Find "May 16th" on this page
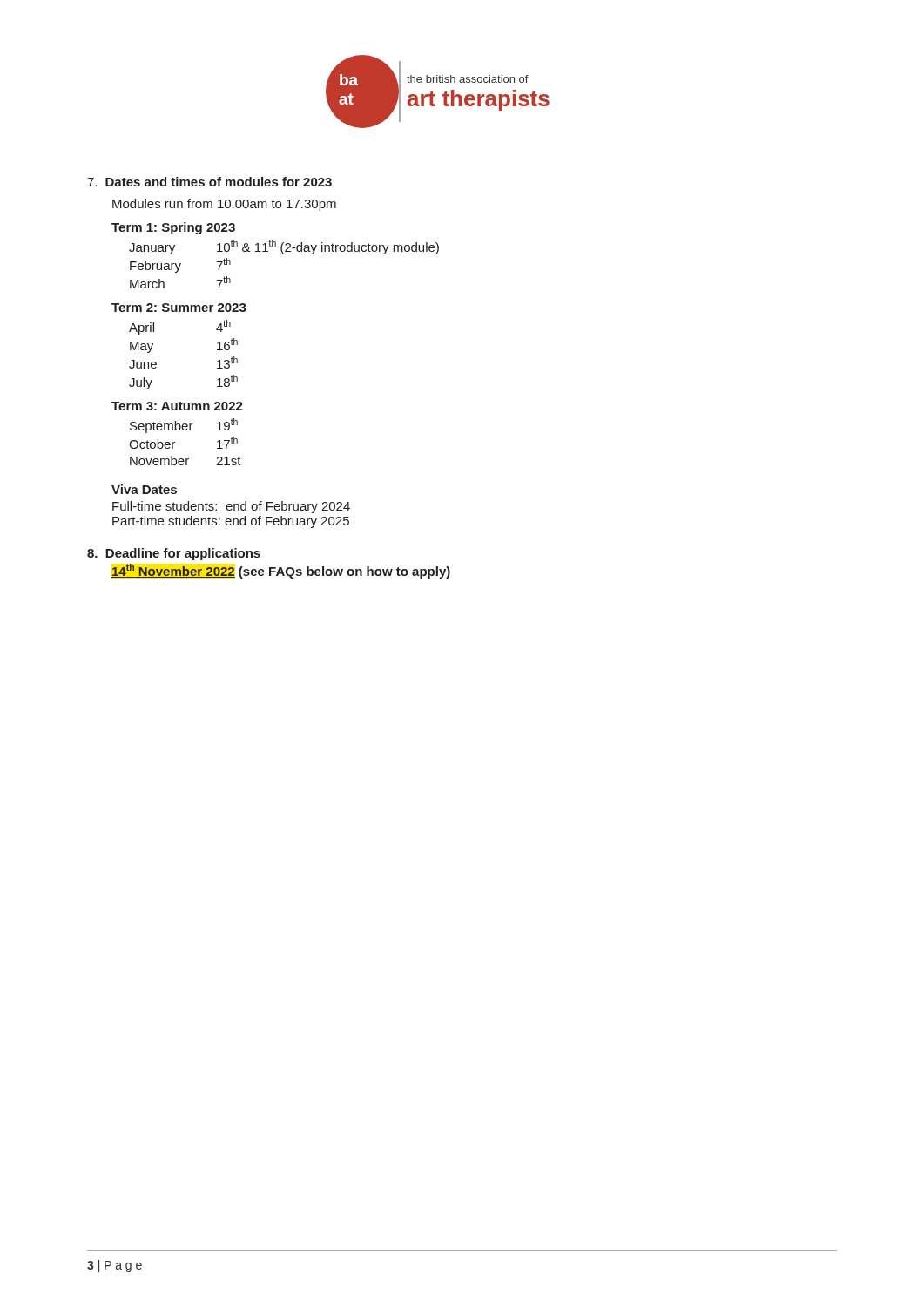 pyautogui.click(x=146, y=345)
